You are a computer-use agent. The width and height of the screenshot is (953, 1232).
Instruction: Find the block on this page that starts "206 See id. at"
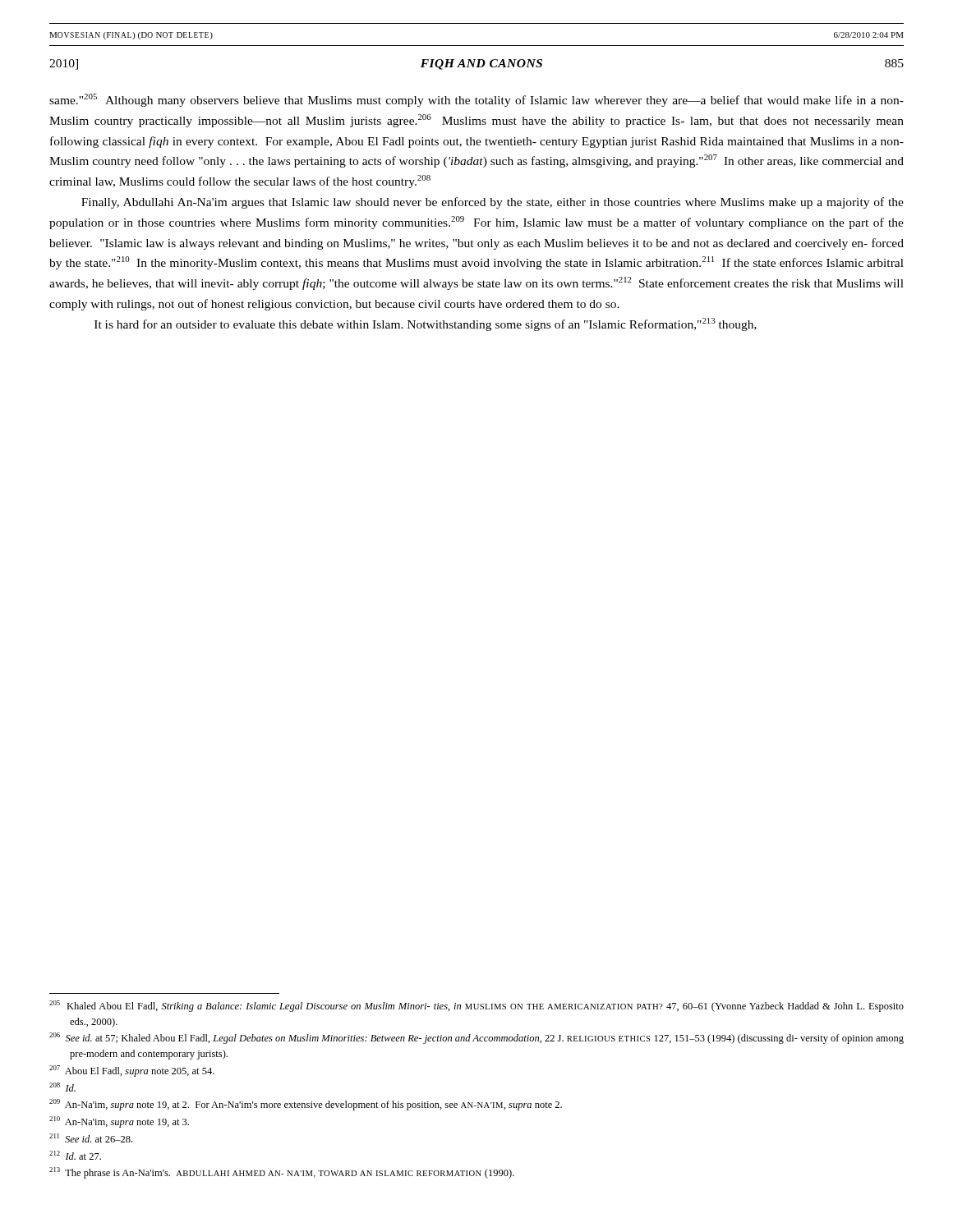coord(476,1045)
